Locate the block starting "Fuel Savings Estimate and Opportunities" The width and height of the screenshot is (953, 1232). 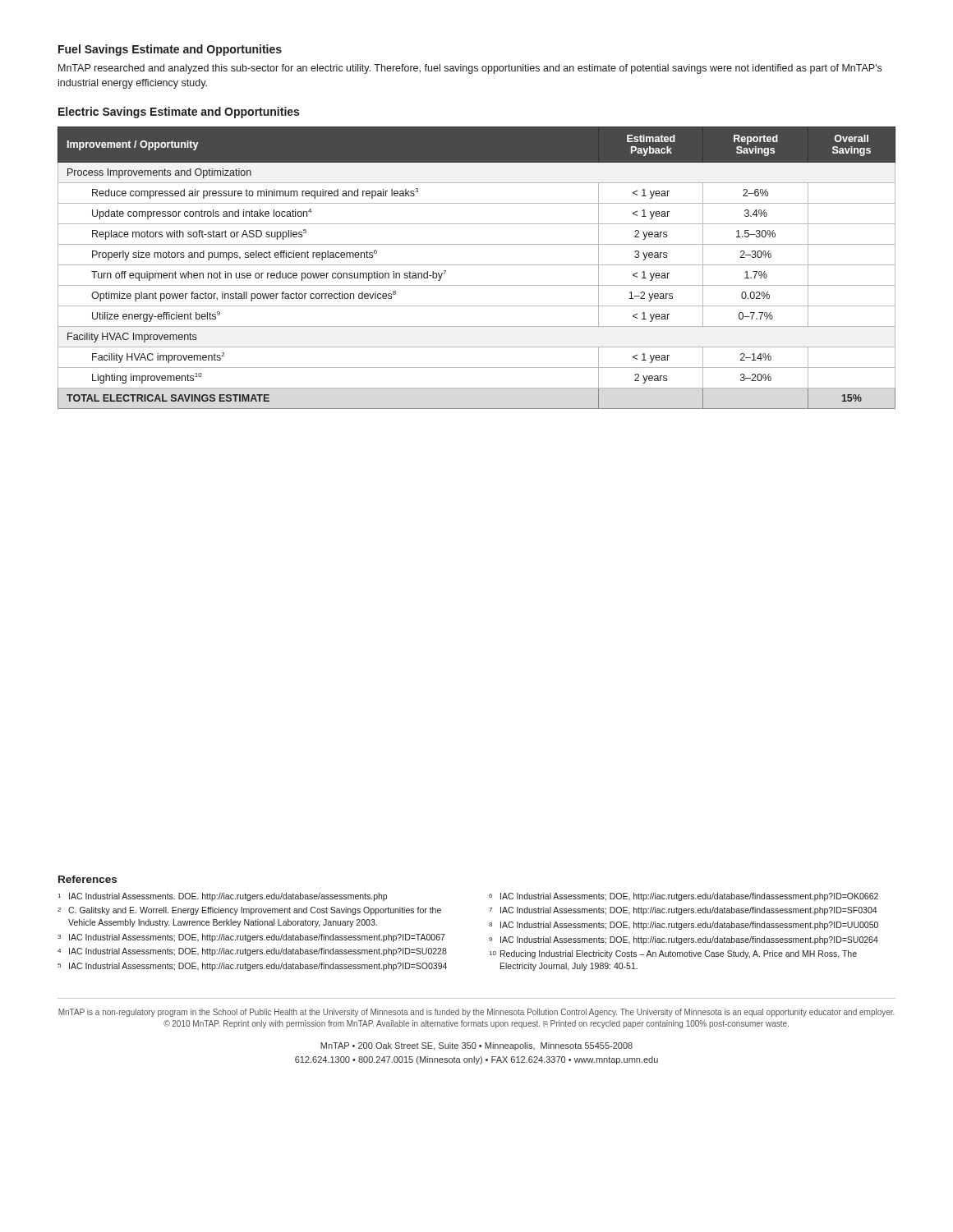170,49
